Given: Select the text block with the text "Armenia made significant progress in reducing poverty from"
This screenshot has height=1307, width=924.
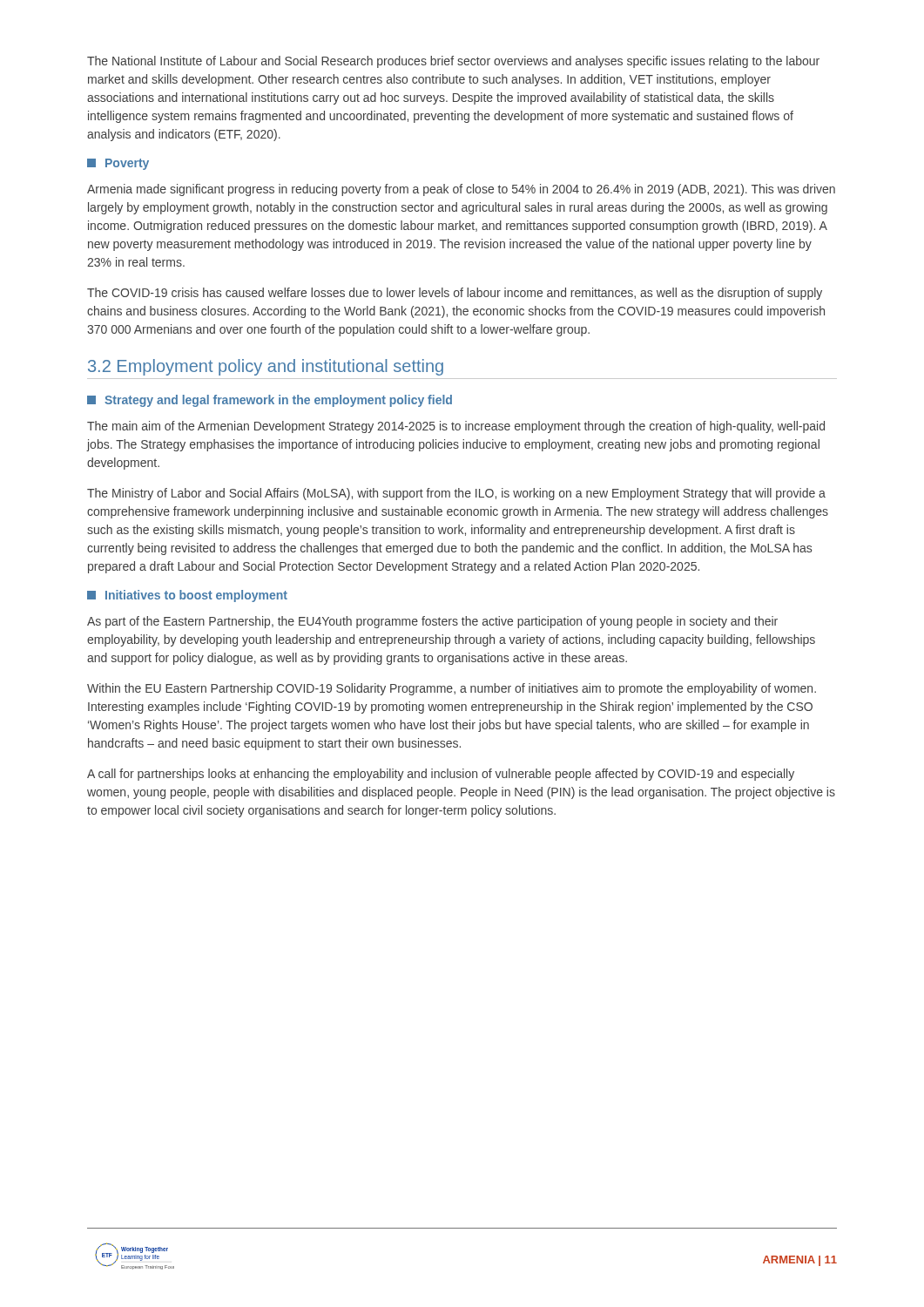Looking at the screenshot, I should [x=462, y=226].
